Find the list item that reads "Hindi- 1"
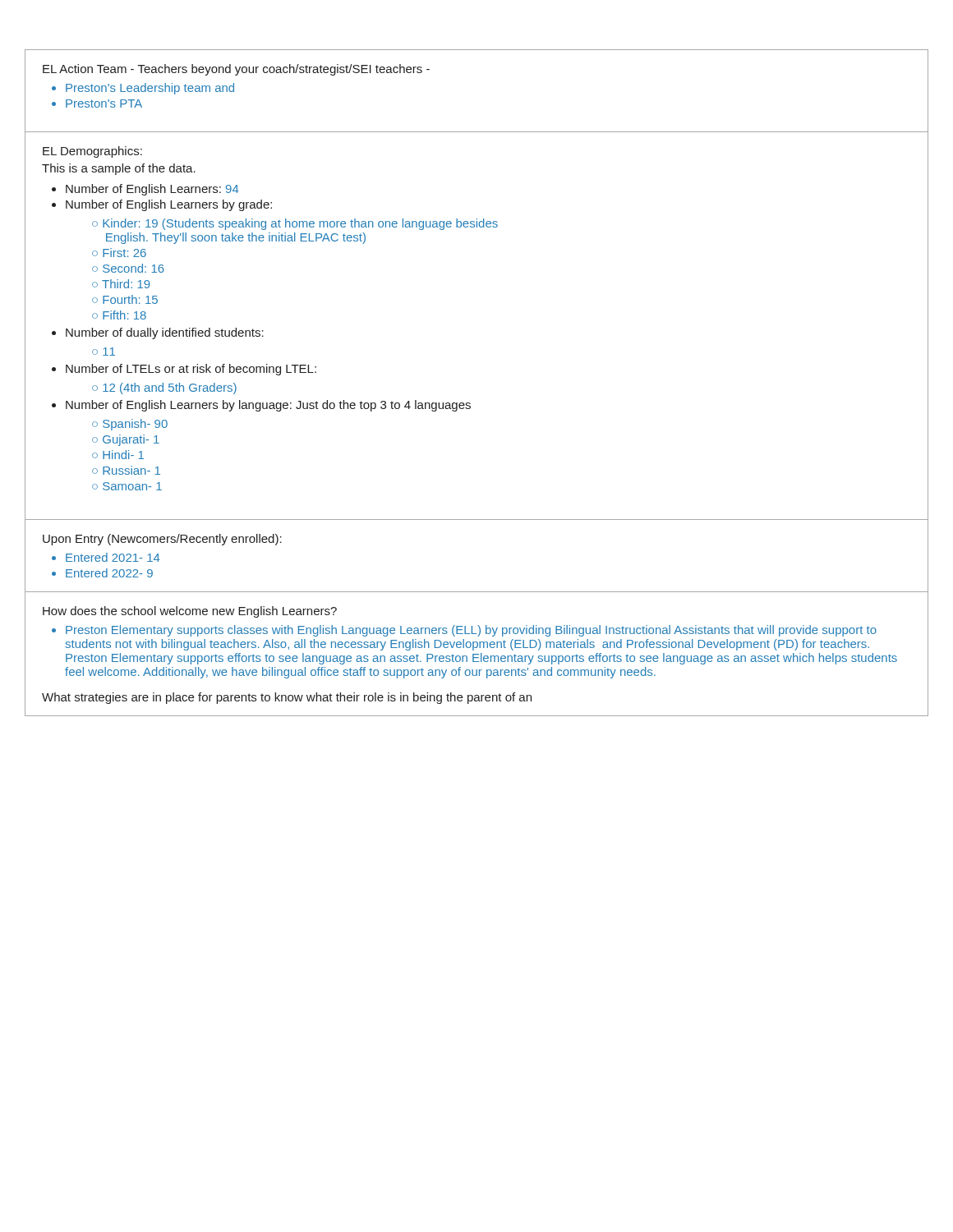 [123, 455]
